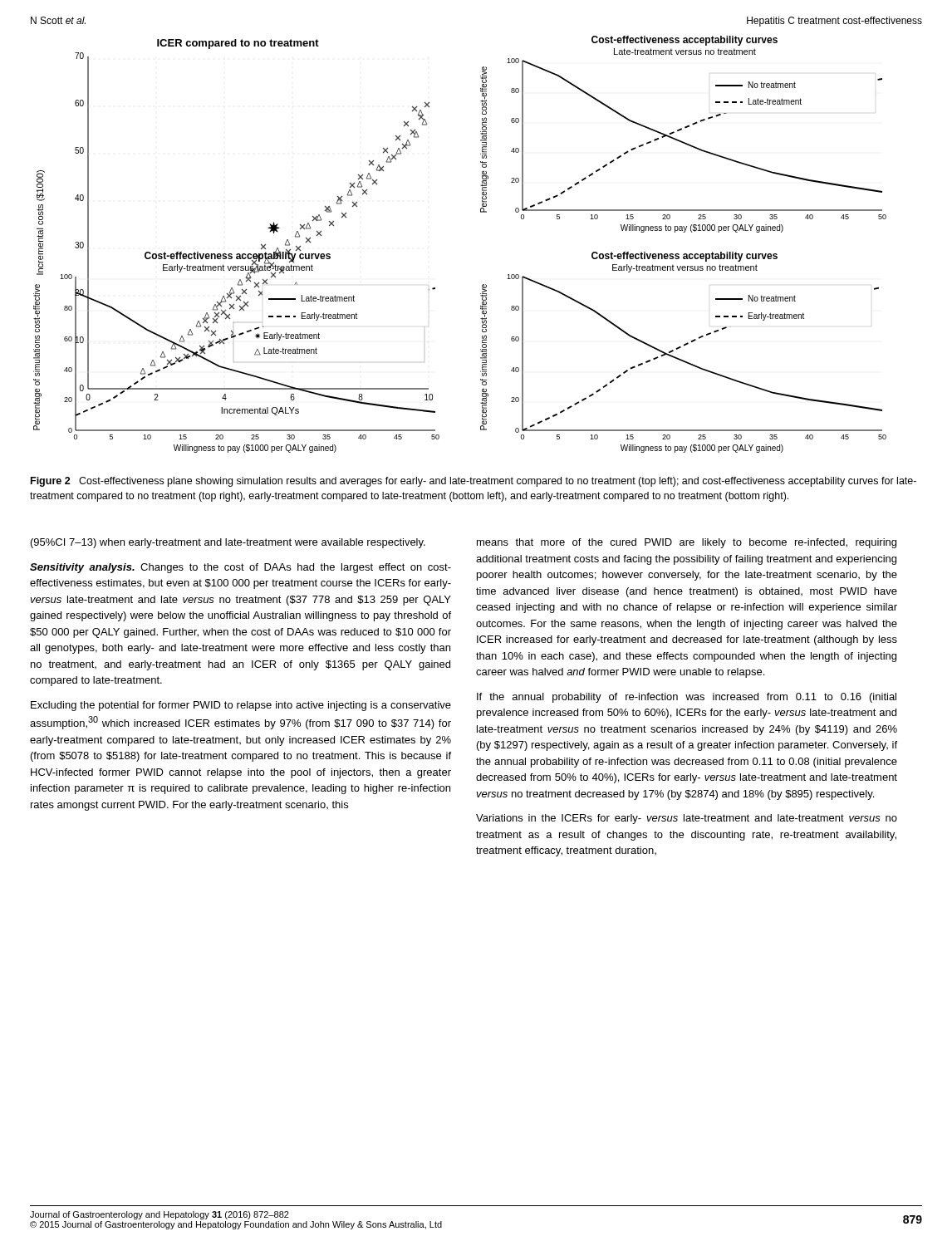This screenshot has width=952, height=1246.
Task: Click on the text starting "(95%CI 7–13) when early-treatment and"
Action: 228,542
